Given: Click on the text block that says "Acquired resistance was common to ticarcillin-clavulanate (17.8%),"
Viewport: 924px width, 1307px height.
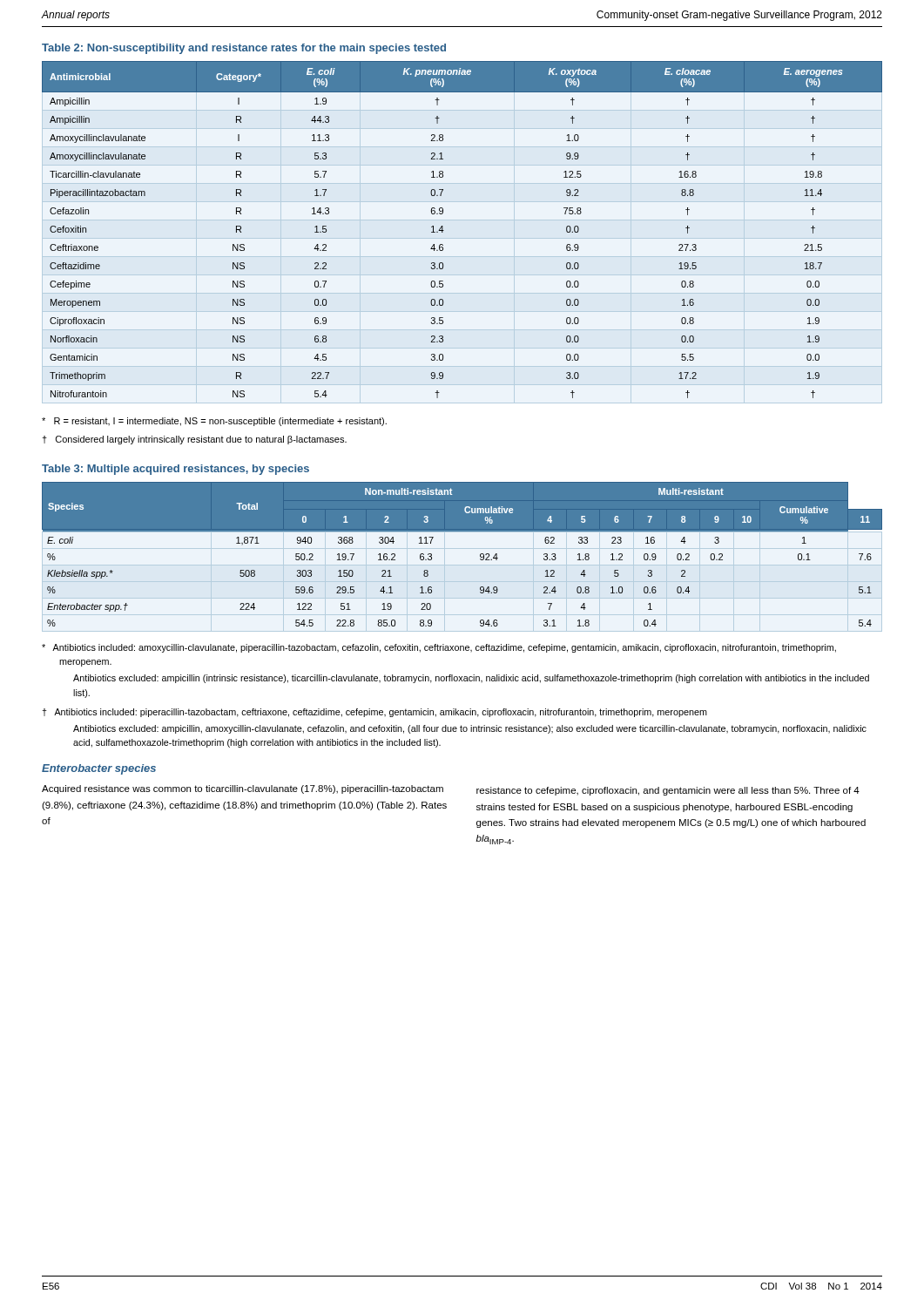Looking at the screenshot, I should coord(244,805).
